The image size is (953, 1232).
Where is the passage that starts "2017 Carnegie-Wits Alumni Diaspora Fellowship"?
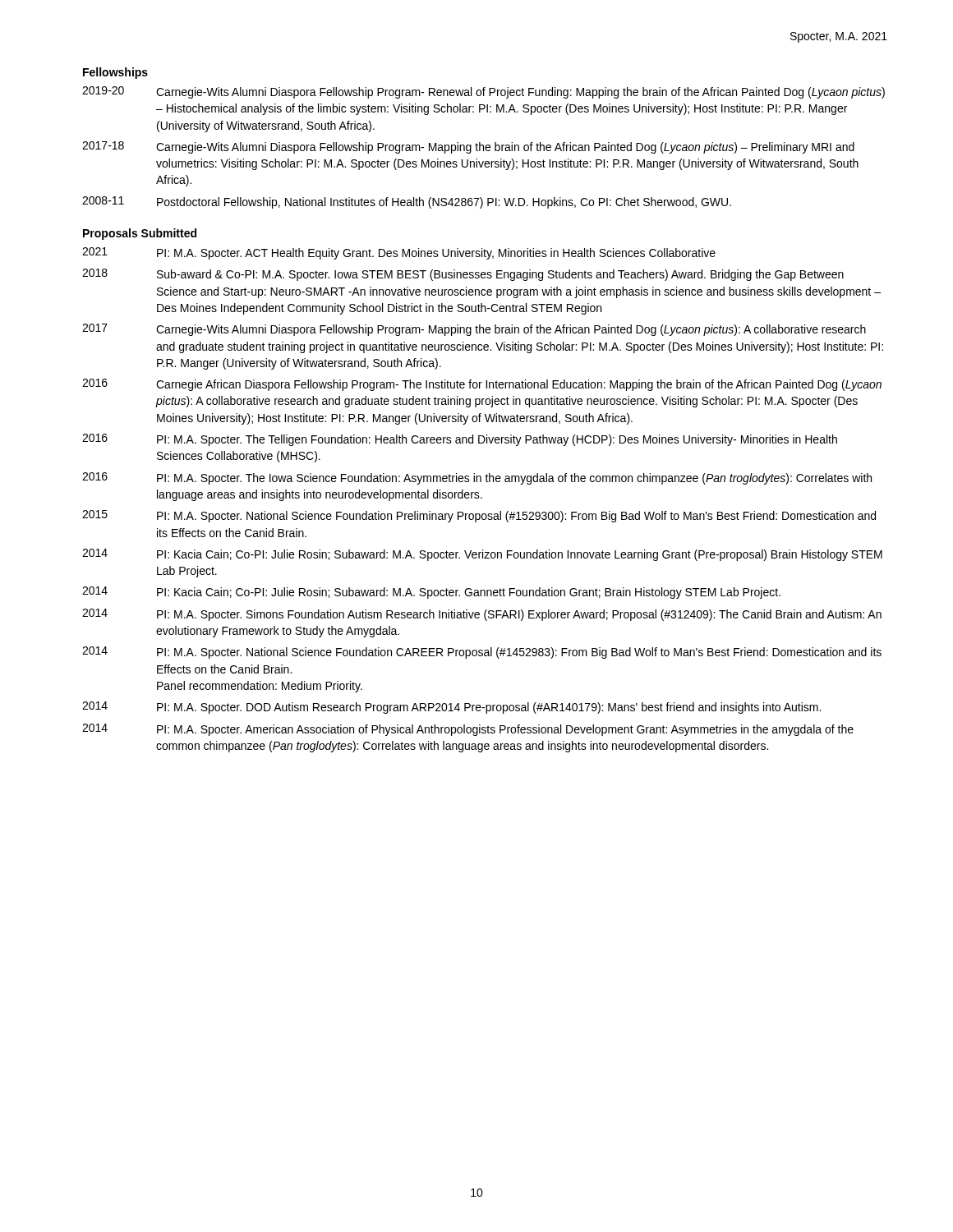[x=485, y=346]
